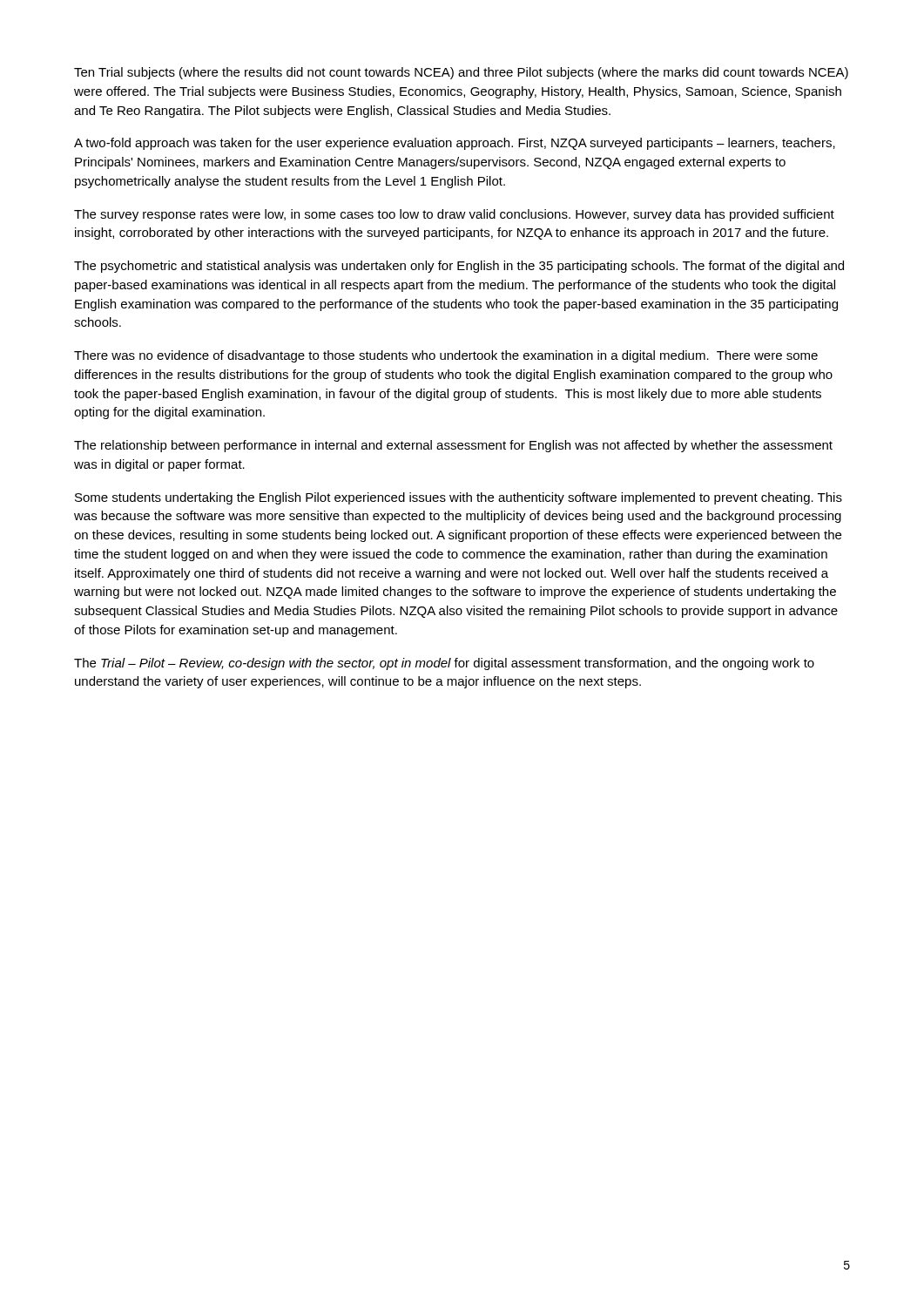Image resolution: width=924 pixels, height=1307 pixels.
Task: Find the region starting "Ten Trial subjects (where the"
Action: pos(461,91)
